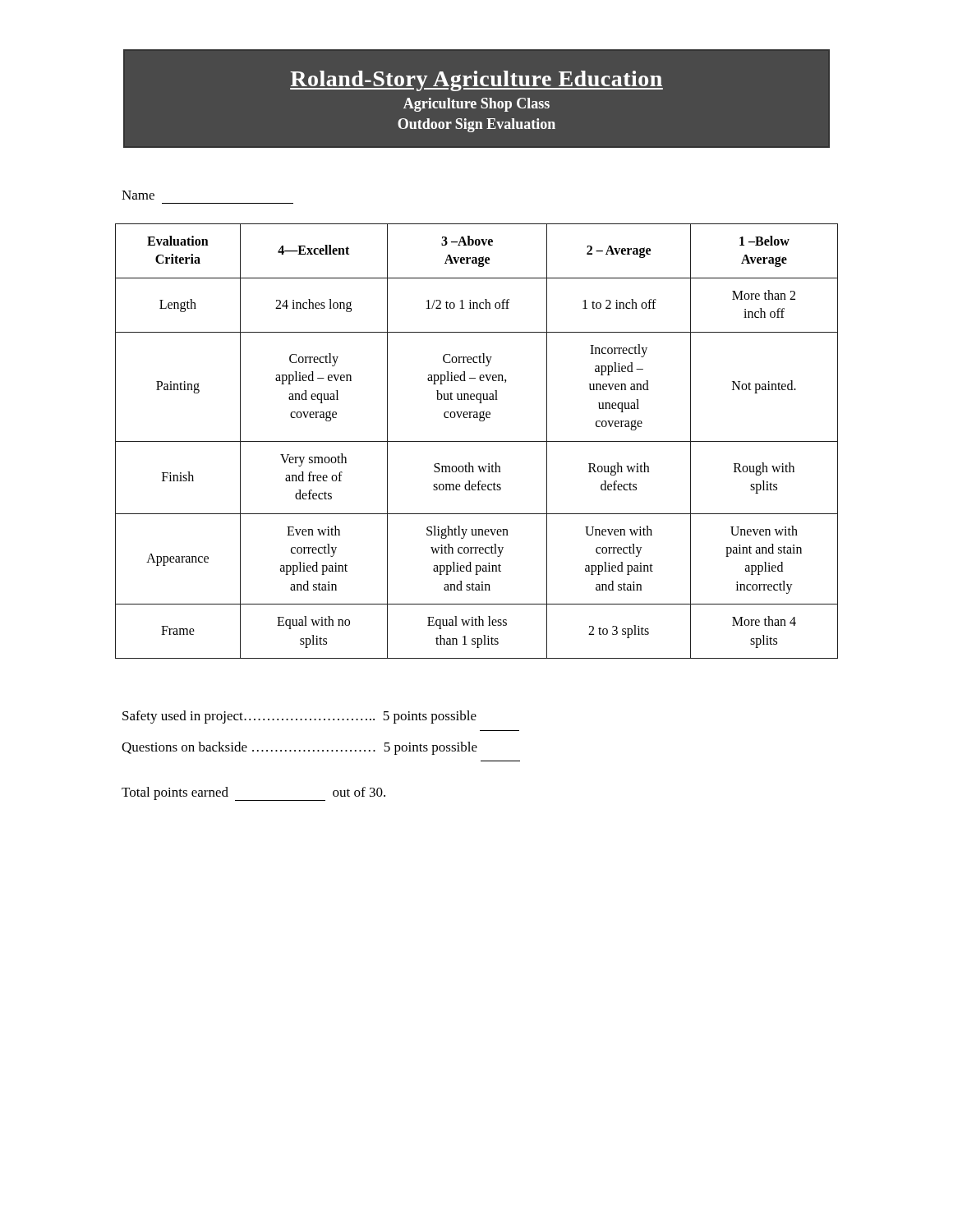Locate a table
Screen dimensions: 1232x953
tap(476, 441)
